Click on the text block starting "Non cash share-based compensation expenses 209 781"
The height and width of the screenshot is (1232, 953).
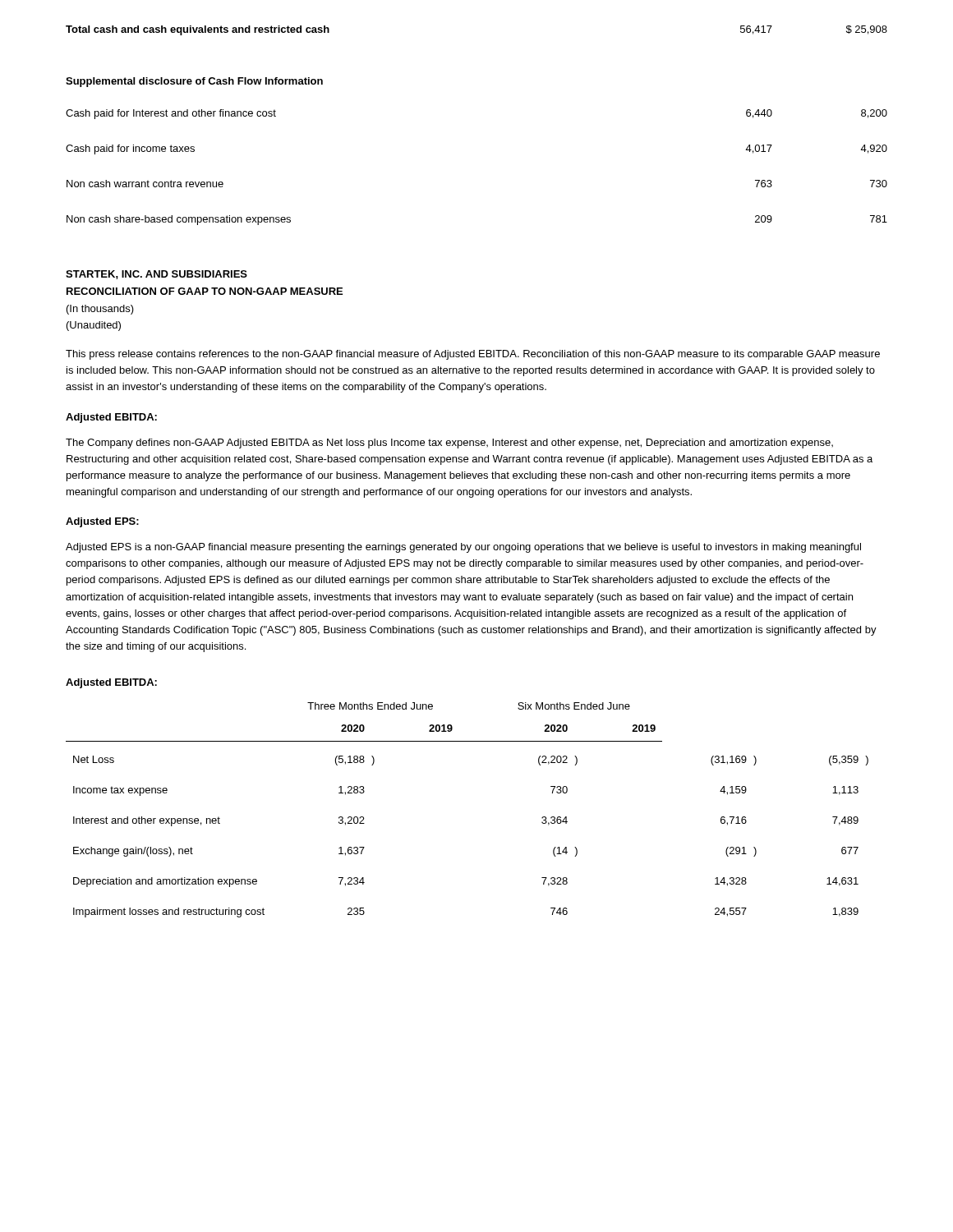pos(182,220)
